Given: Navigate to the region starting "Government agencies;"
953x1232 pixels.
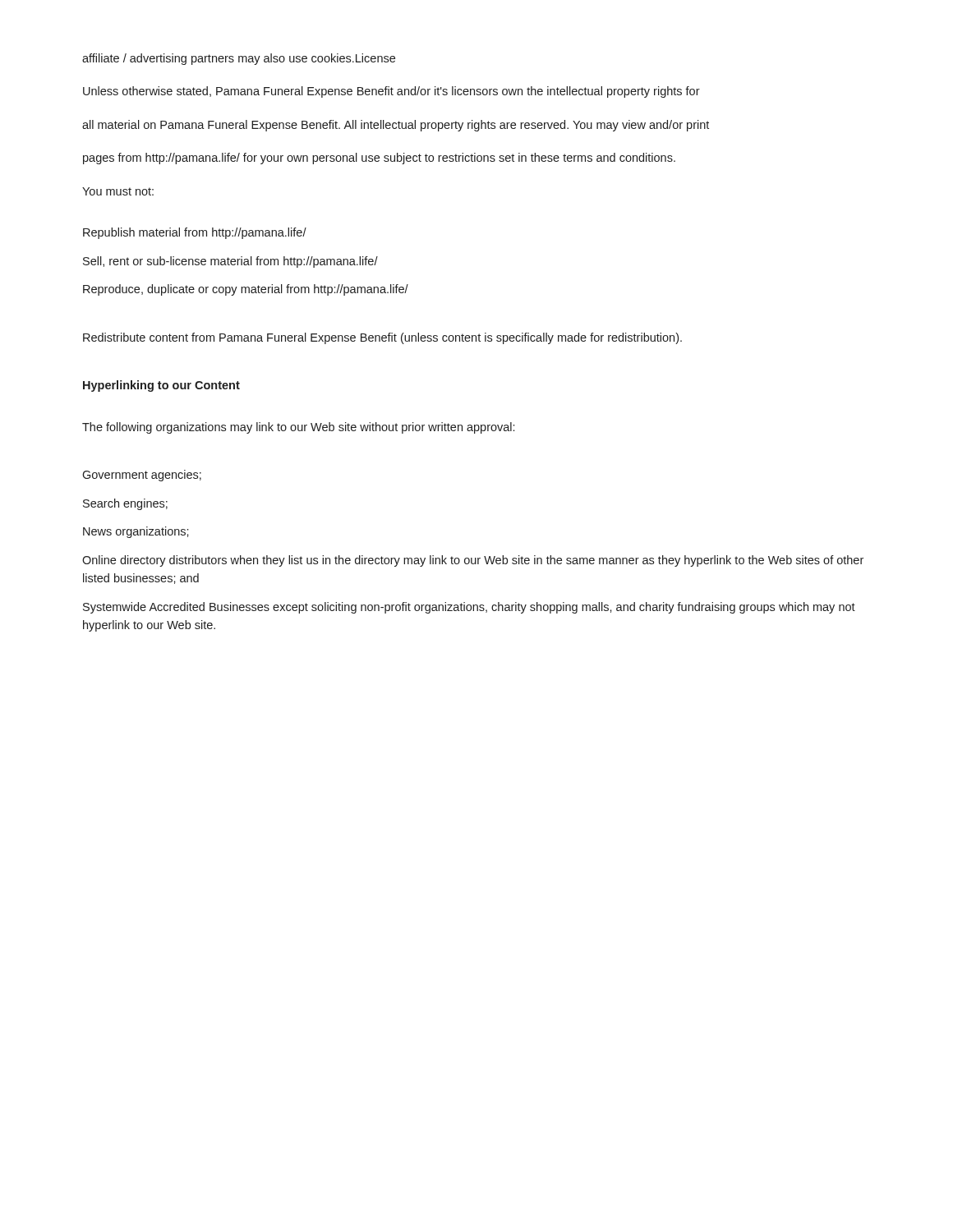Looking at the screenshot, I should coord(142,475).
